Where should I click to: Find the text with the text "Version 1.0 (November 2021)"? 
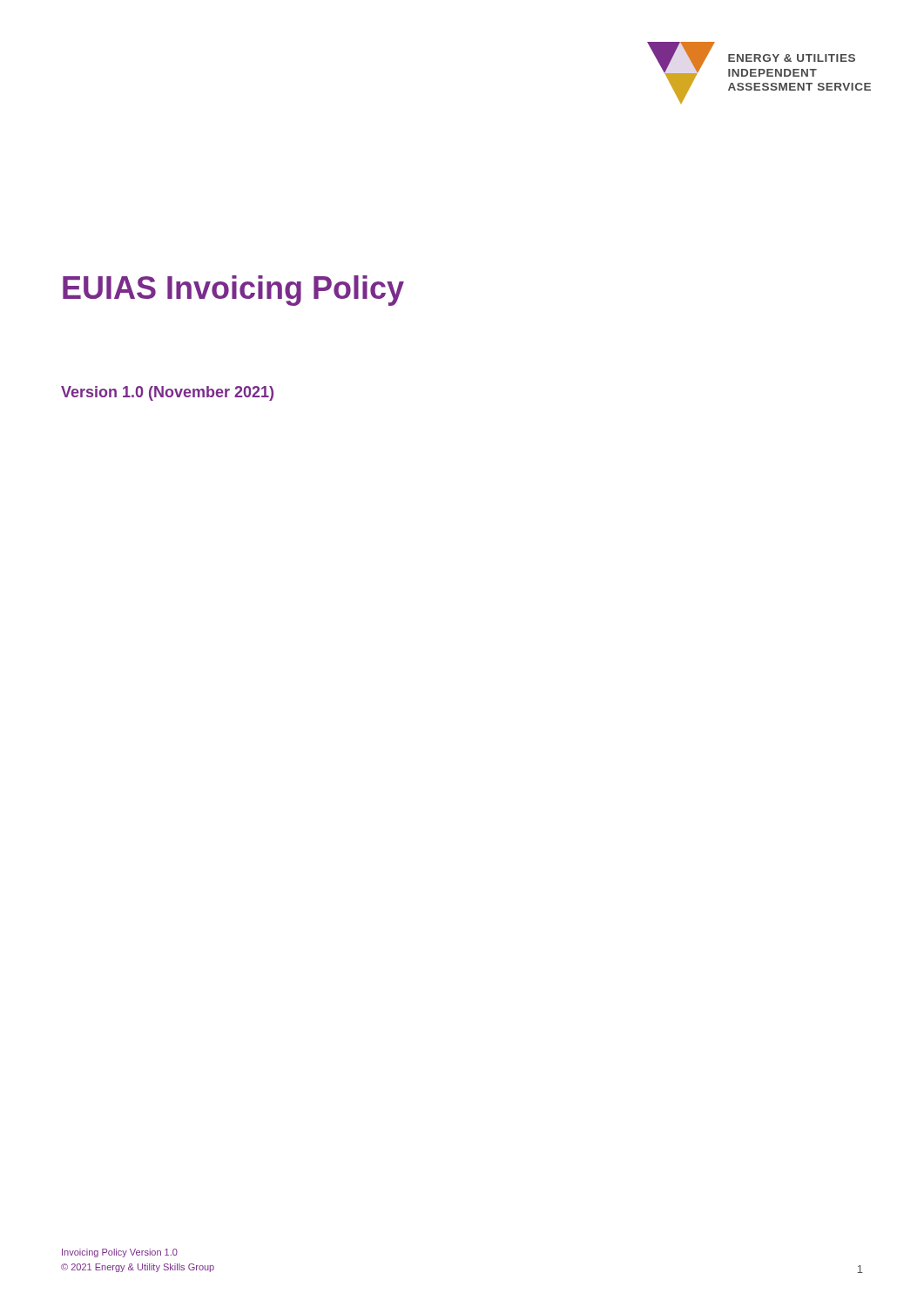(x=168, y=392)
